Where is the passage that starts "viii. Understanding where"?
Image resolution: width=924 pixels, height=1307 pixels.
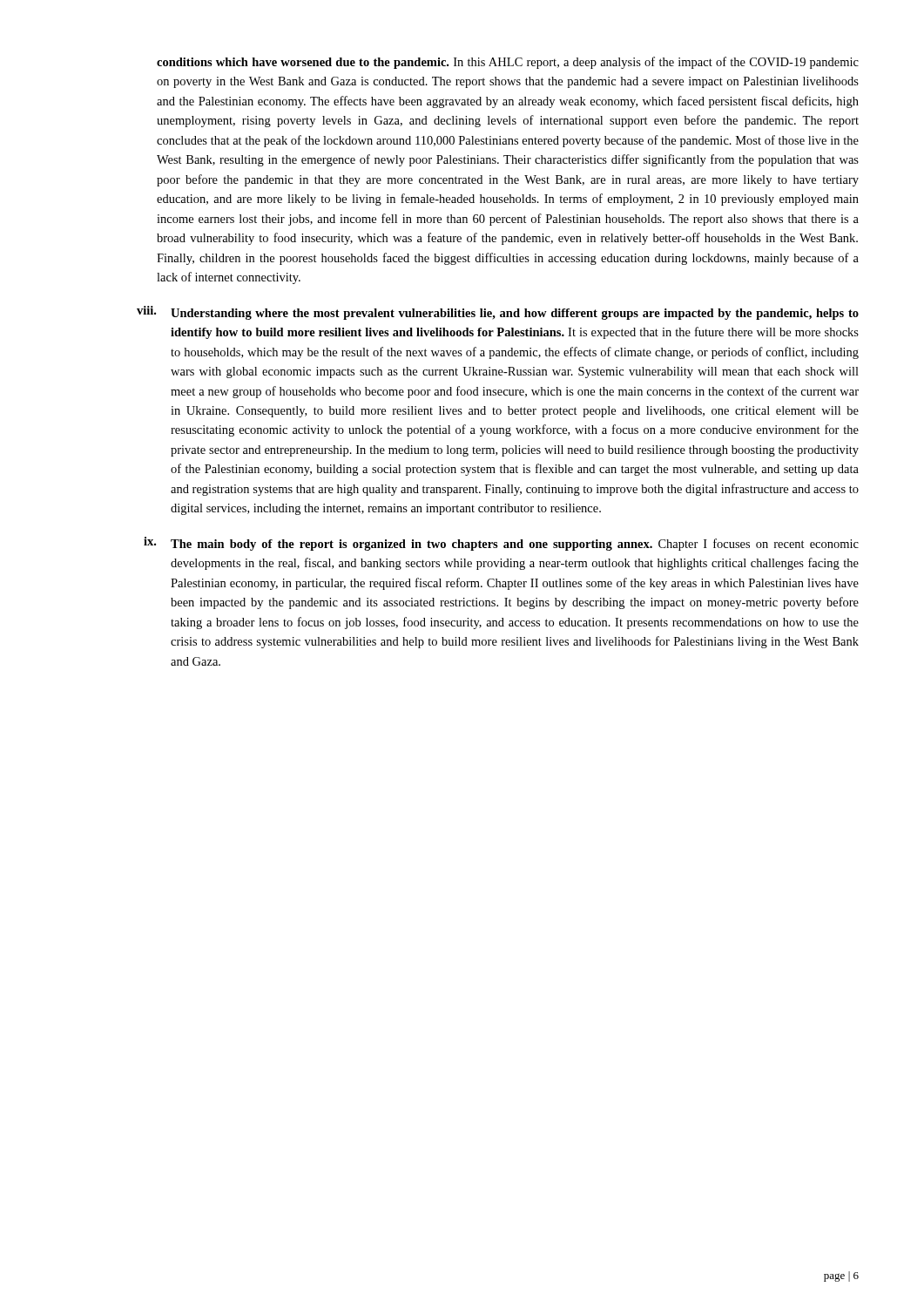(477, 411)
